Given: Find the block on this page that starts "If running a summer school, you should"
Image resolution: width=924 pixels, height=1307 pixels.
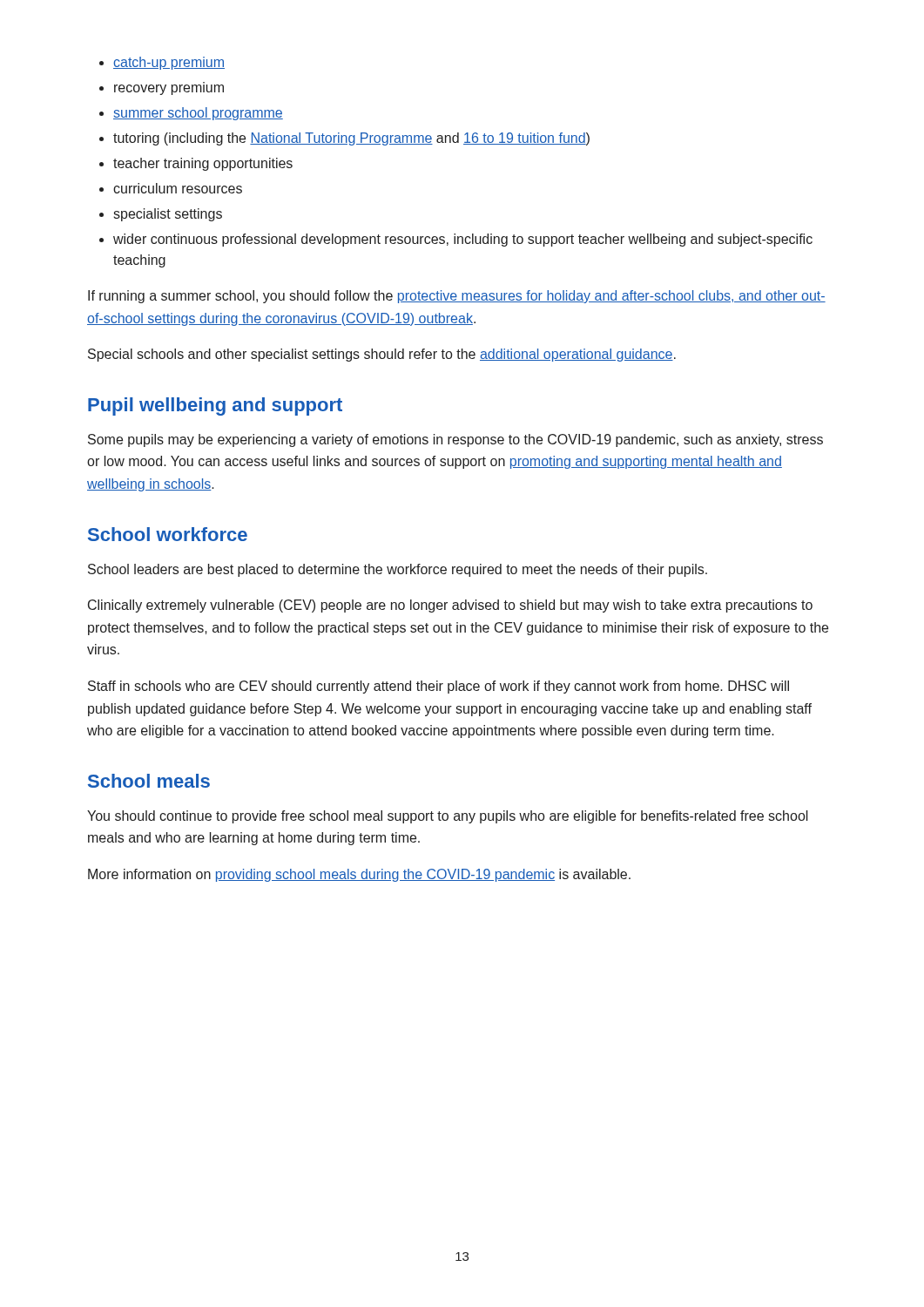Looking at the screenshot, I should (x=456, y=307).
